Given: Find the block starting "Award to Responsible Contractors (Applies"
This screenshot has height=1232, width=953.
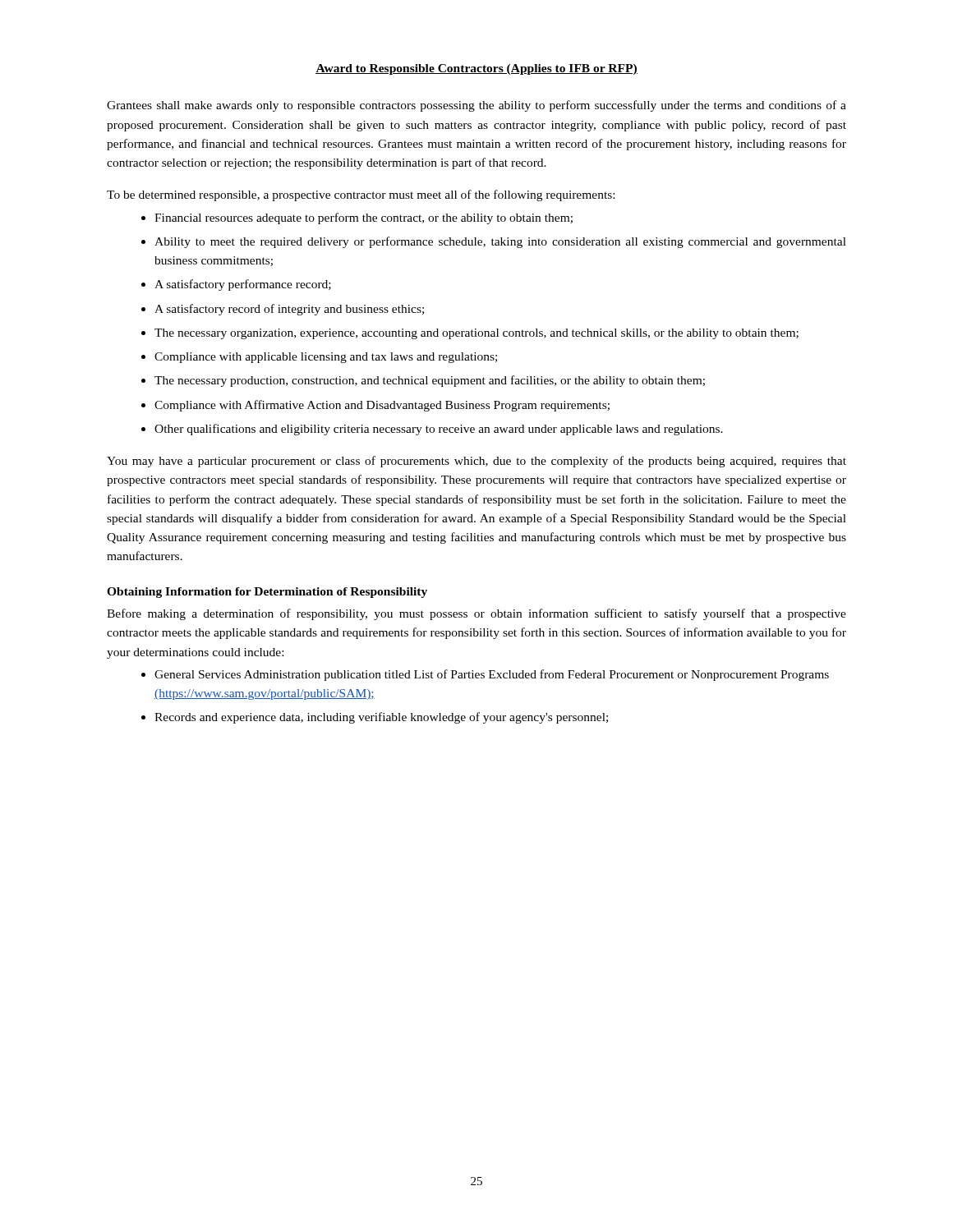Looking at the screenshot, I should (x=476, y=68).
